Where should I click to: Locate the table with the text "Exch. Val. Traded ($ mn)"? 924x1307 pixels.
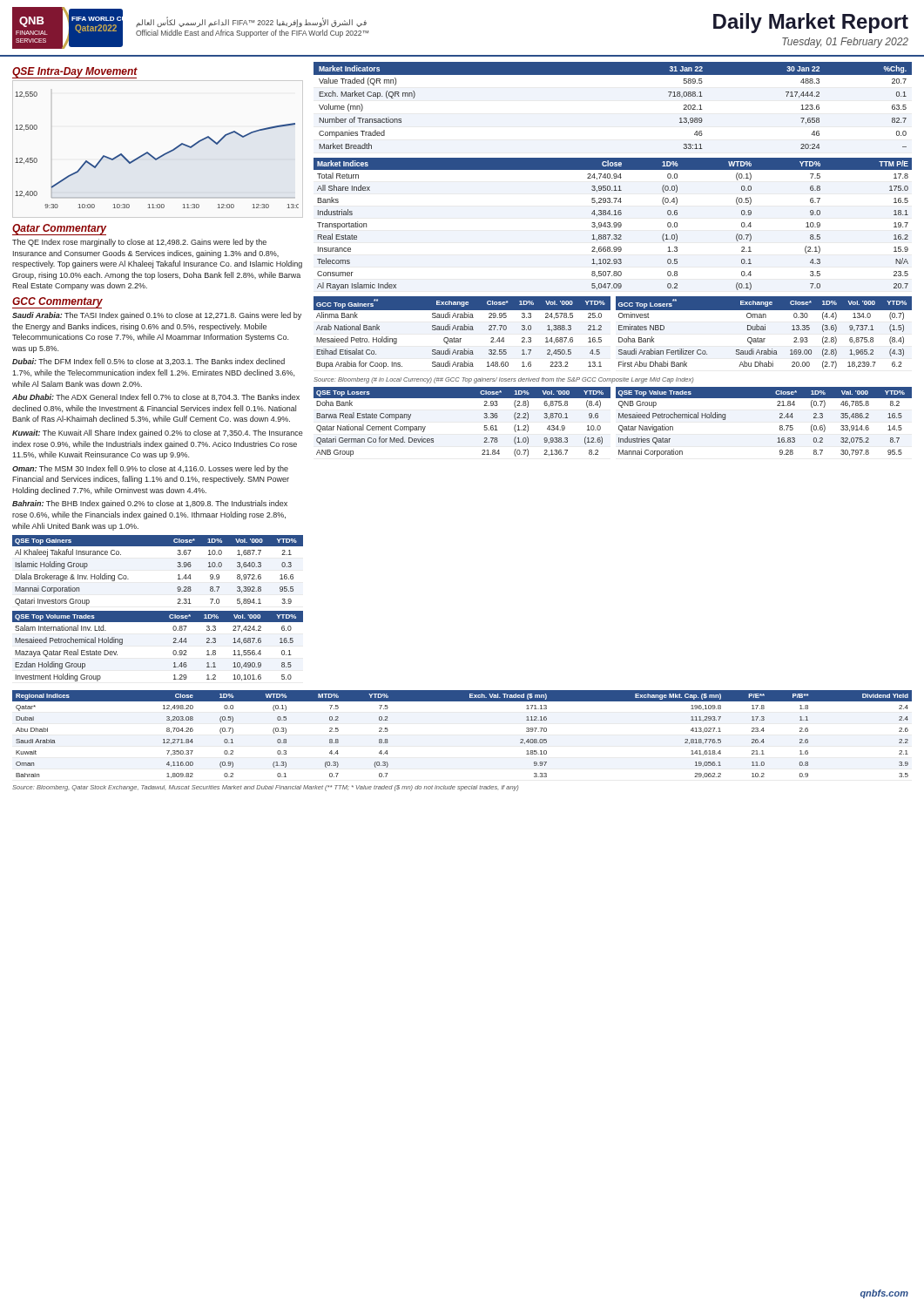[x=462, y=736]
